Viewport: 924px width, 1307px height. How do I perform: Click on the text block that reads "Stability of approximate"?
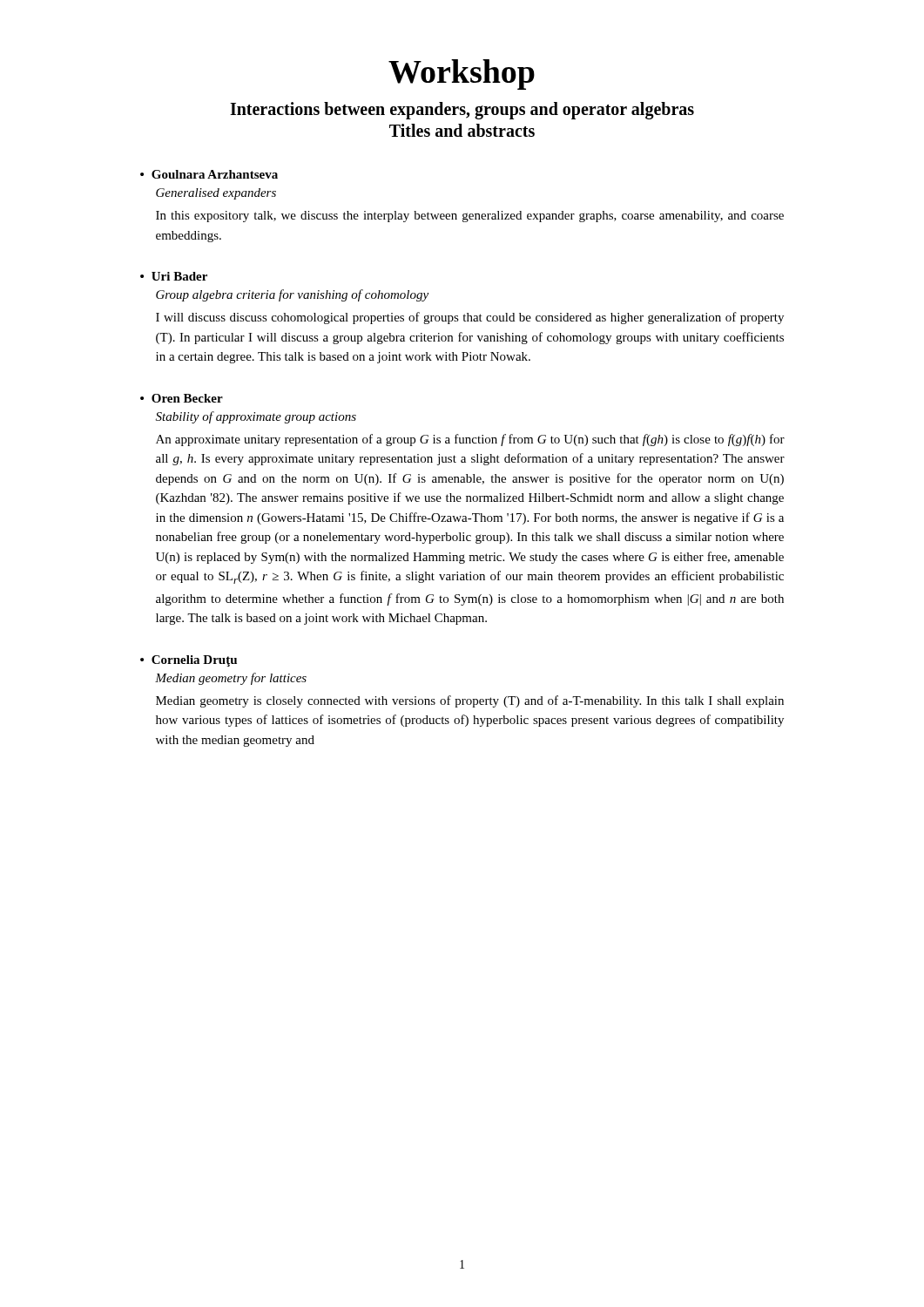point(256,417)
